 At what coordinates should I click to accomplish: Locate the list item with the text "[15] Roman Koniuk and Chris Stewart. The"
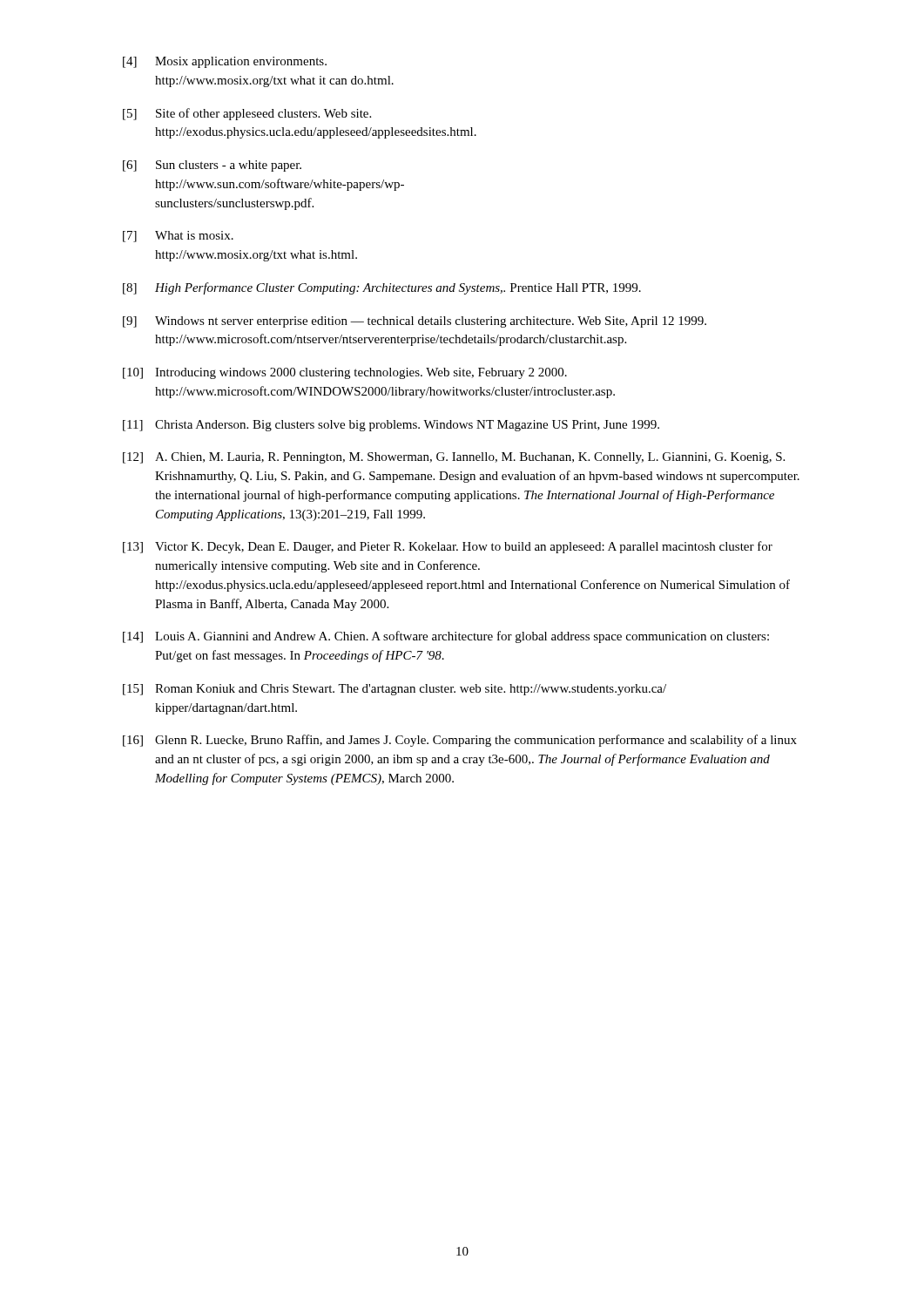click(462, 698)
